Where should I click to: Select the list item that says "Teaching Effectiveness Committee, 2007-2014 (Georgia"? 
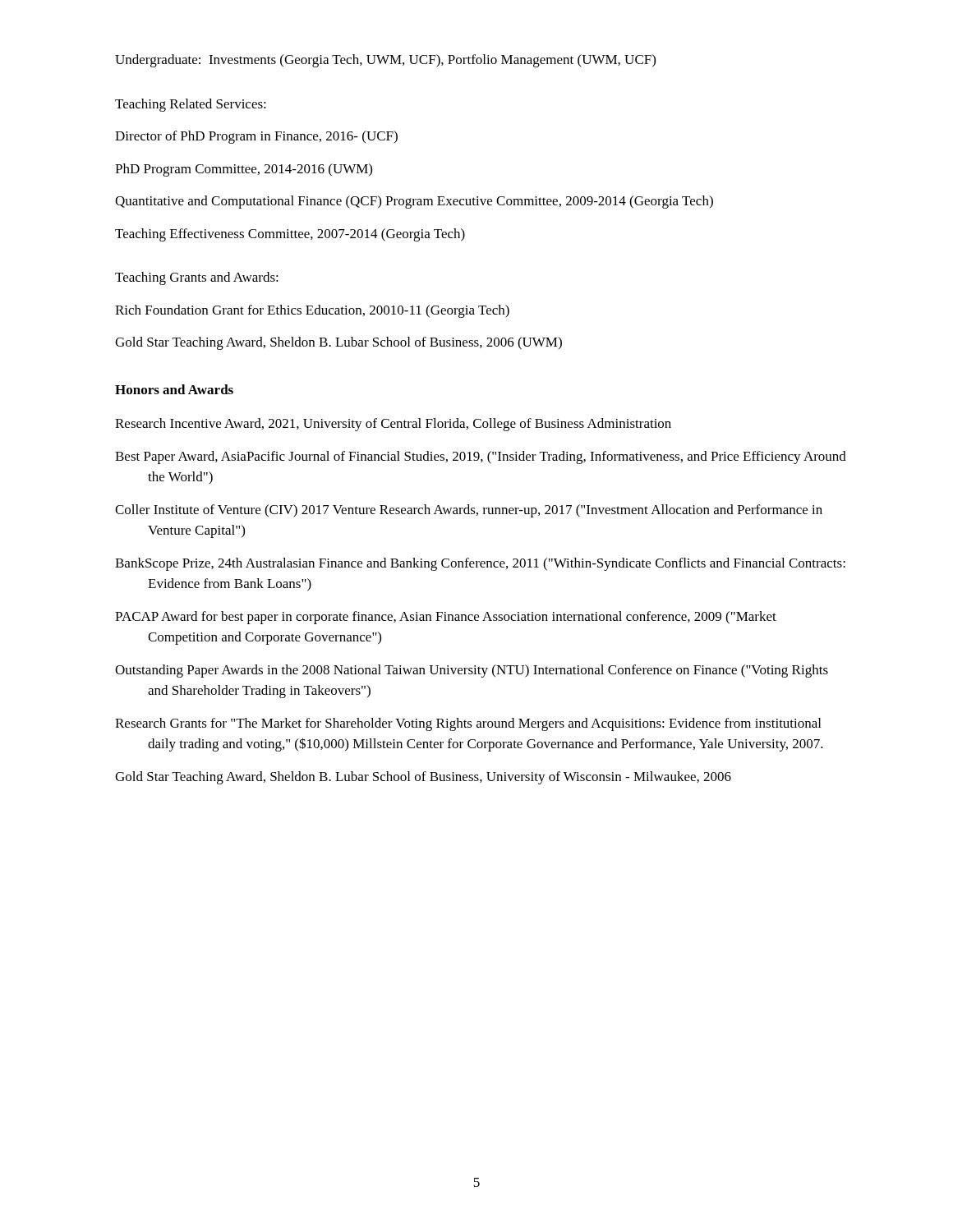point(290,233)
